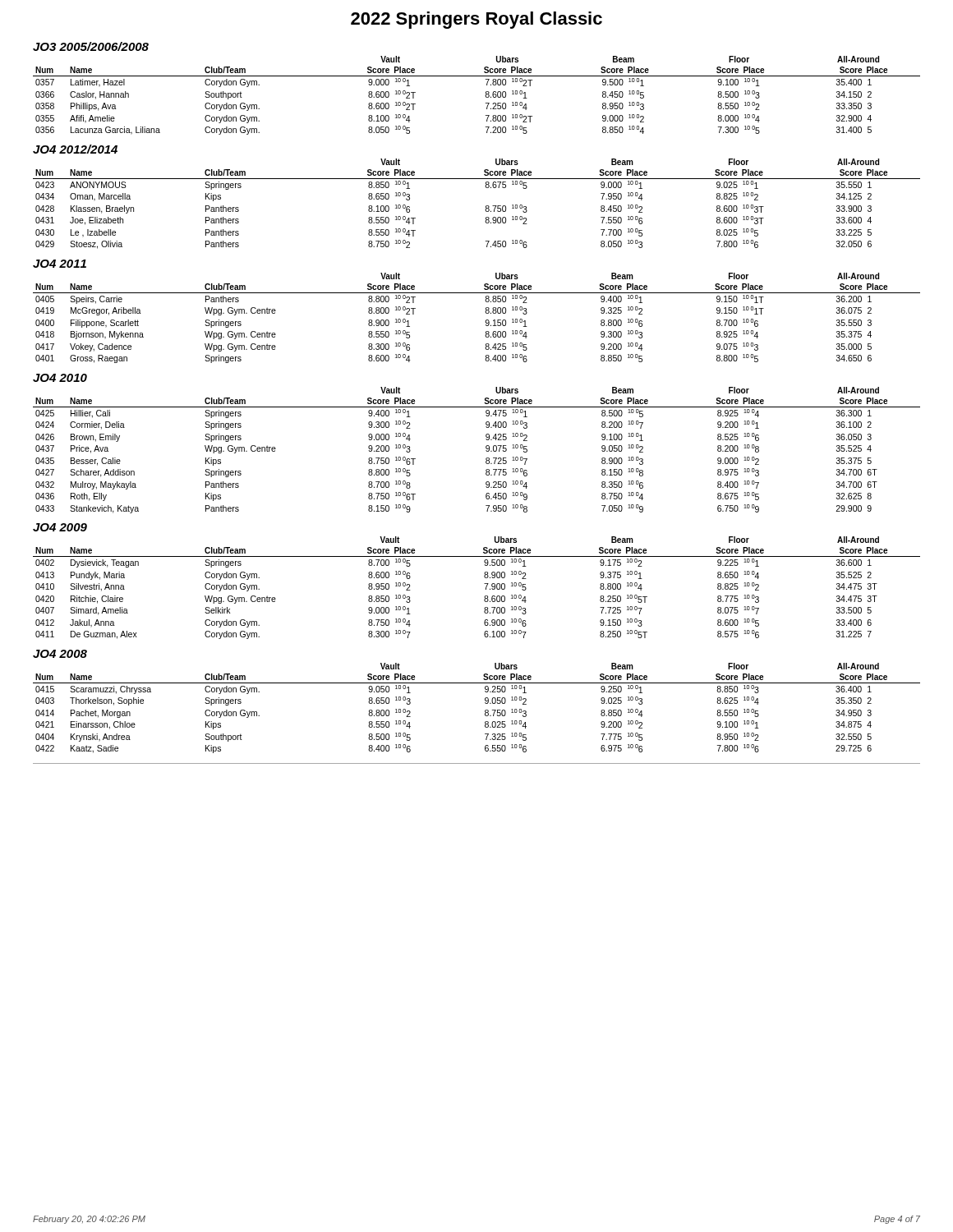Image resolution: width=953 pixels, height=1232 pixels.
Task: Locate the text block starting "JO3 2005/2006/2008"
Action: [x=91, y=46]
